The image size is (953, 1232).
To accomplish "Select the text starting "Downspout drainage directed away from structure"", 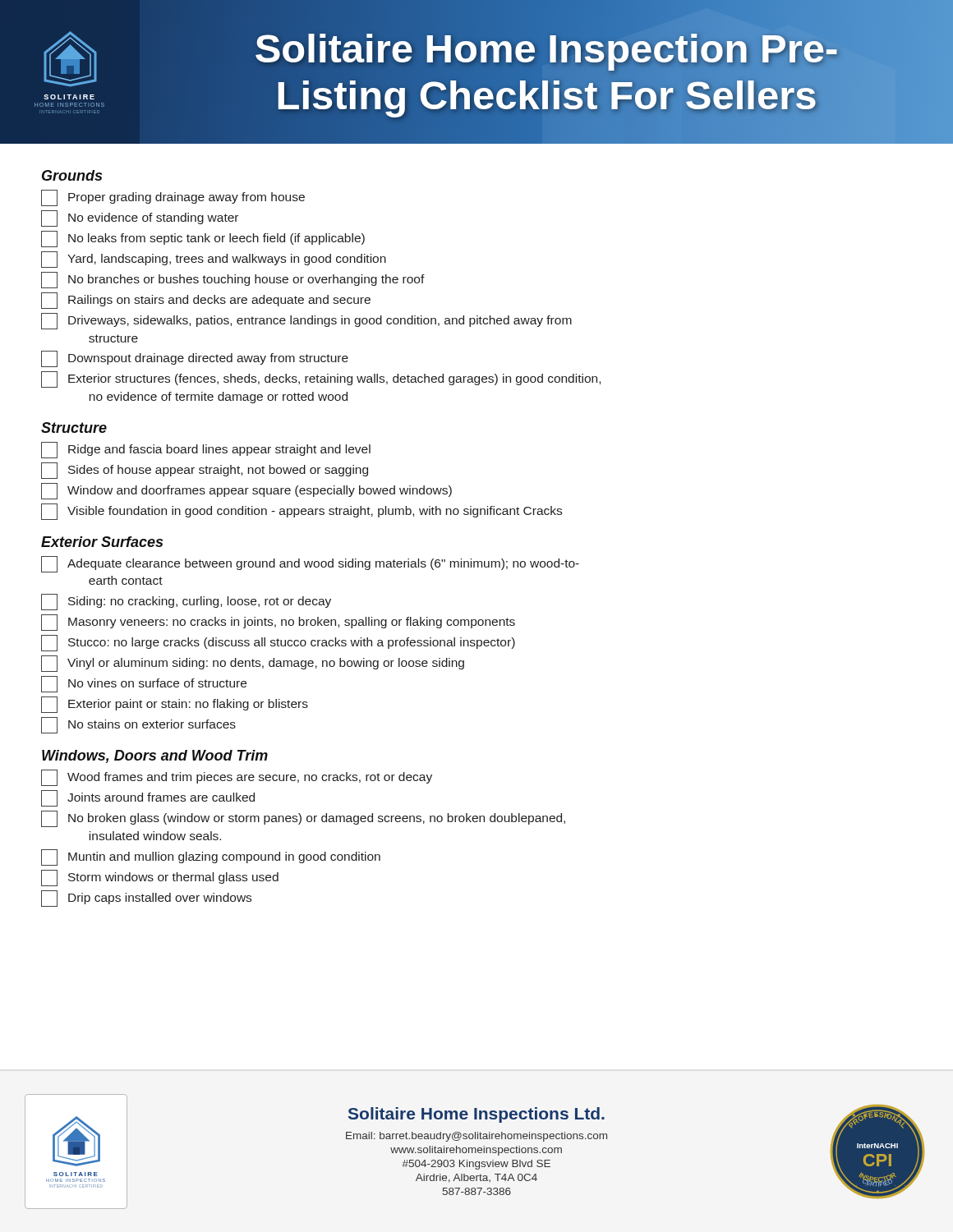I will [x=195, y=359].
